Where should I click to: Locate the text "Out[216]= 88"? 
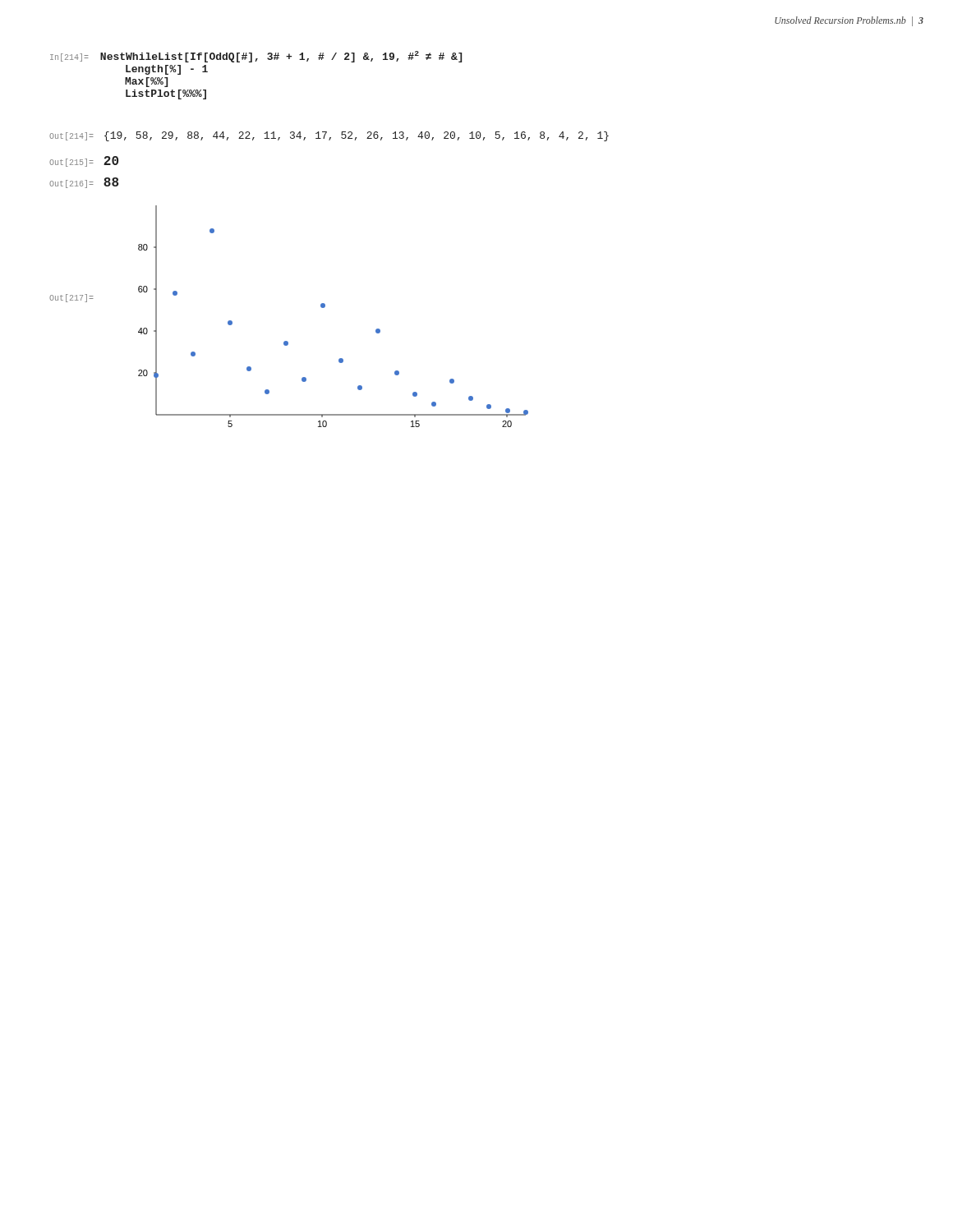[84, 183]
